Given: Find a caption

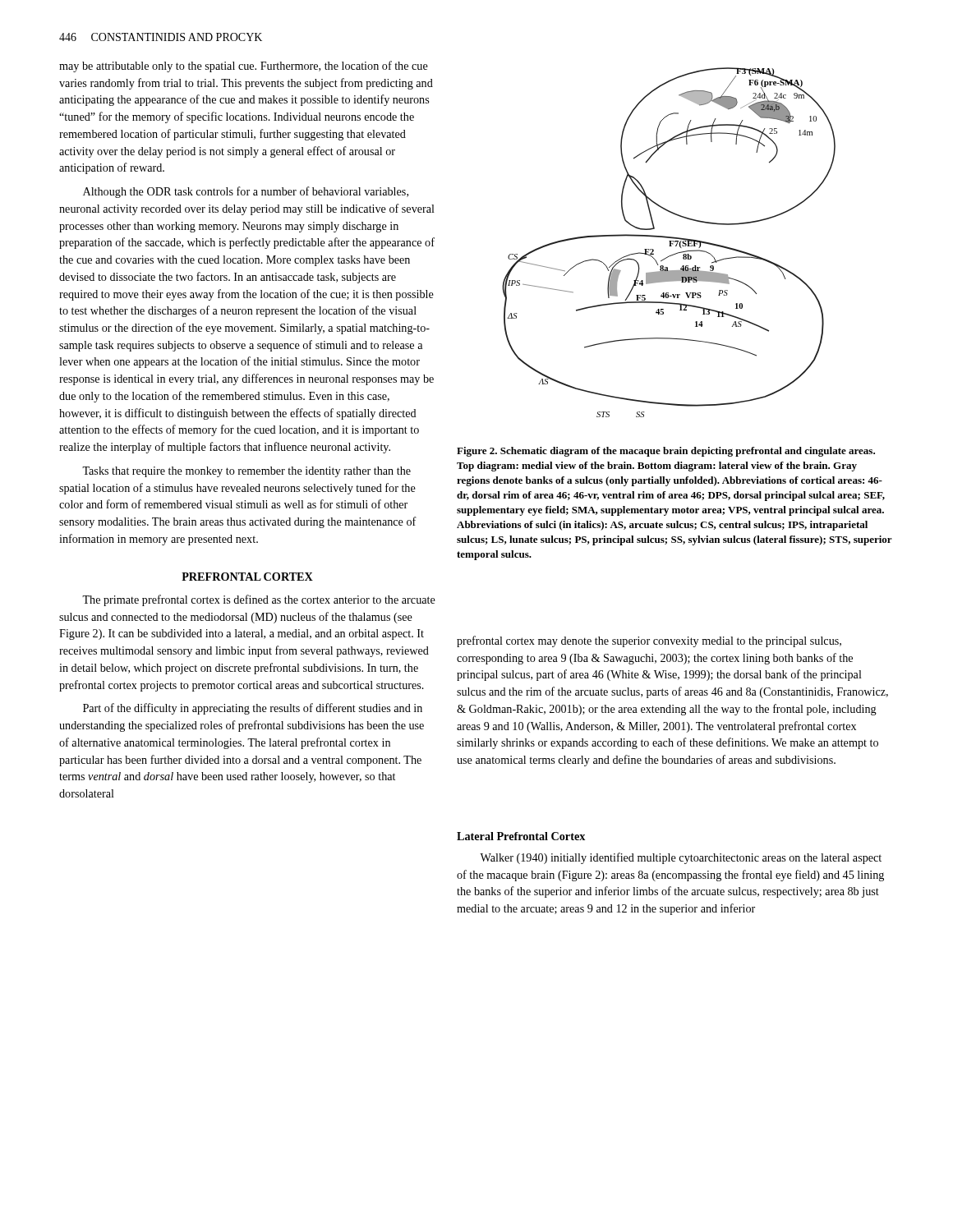Looking at the screenshot, I should pos(674,502).
